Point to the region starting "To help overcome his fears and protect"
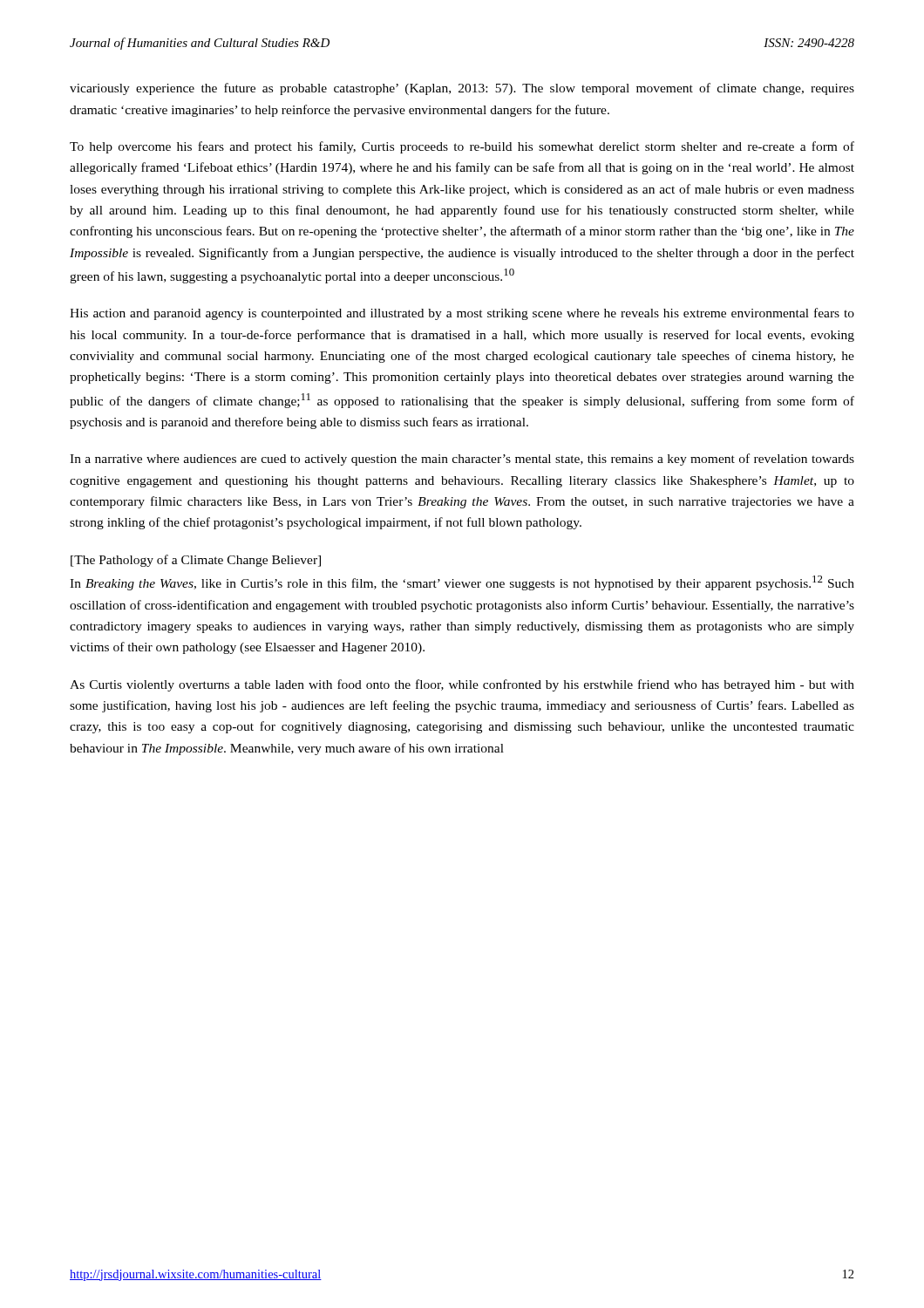Screen dimensions: 1308x924 (462, 211)
